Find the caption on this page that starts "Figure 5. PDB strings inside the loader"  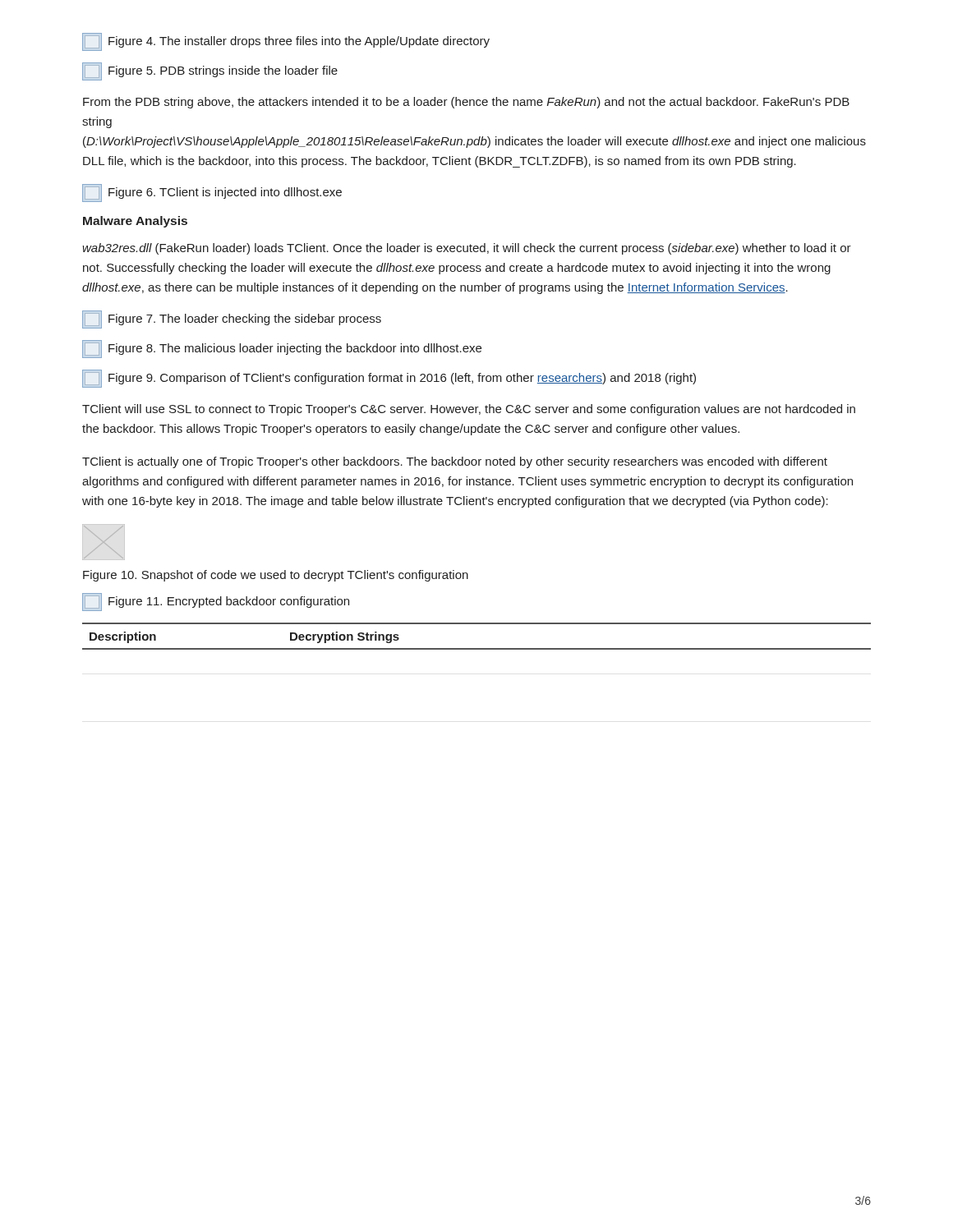click(x=210, y=71)
